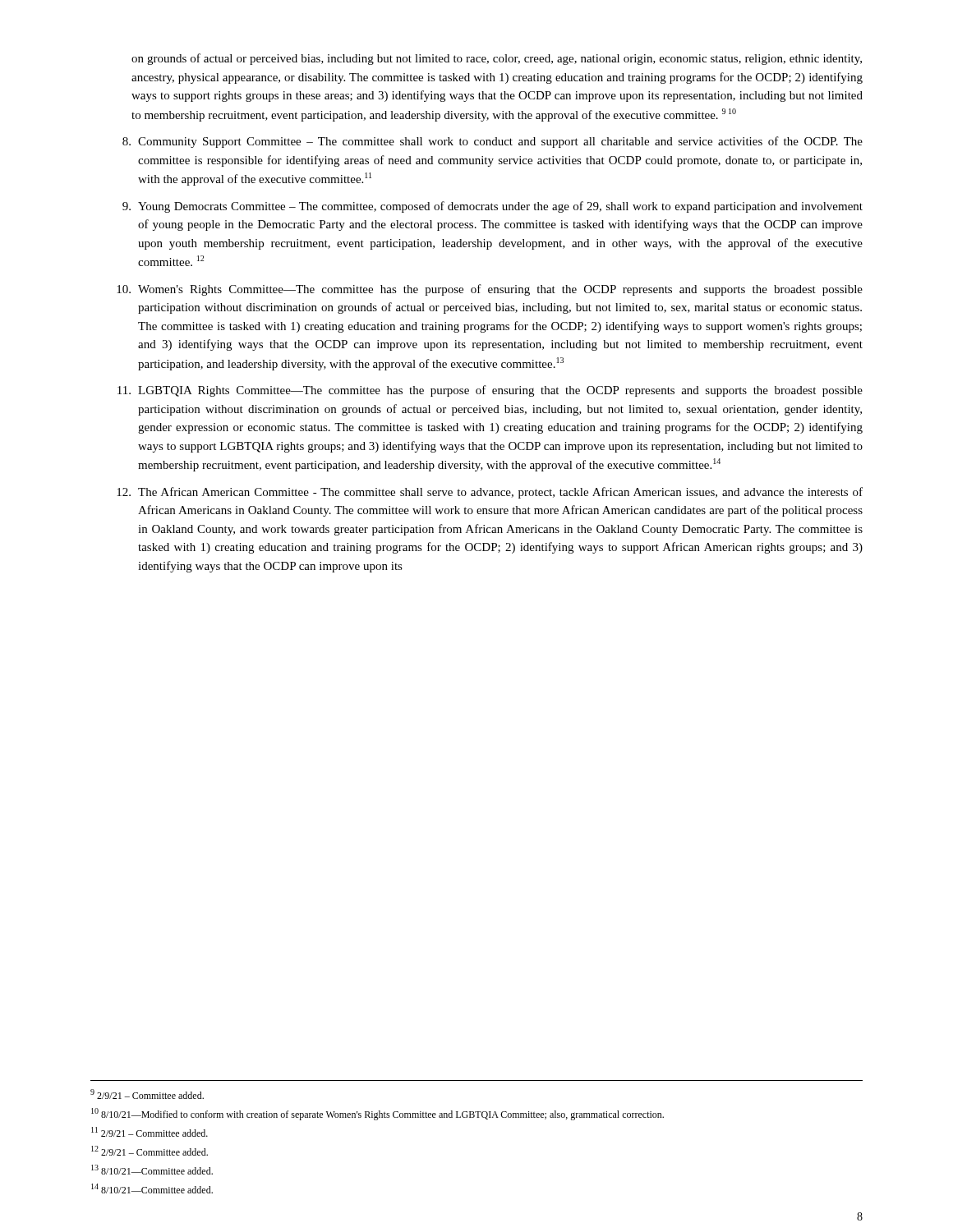Point to "14 8/10/21—Committee added."
This screenshot has height=1232, width=953.
pos(152,1189)
